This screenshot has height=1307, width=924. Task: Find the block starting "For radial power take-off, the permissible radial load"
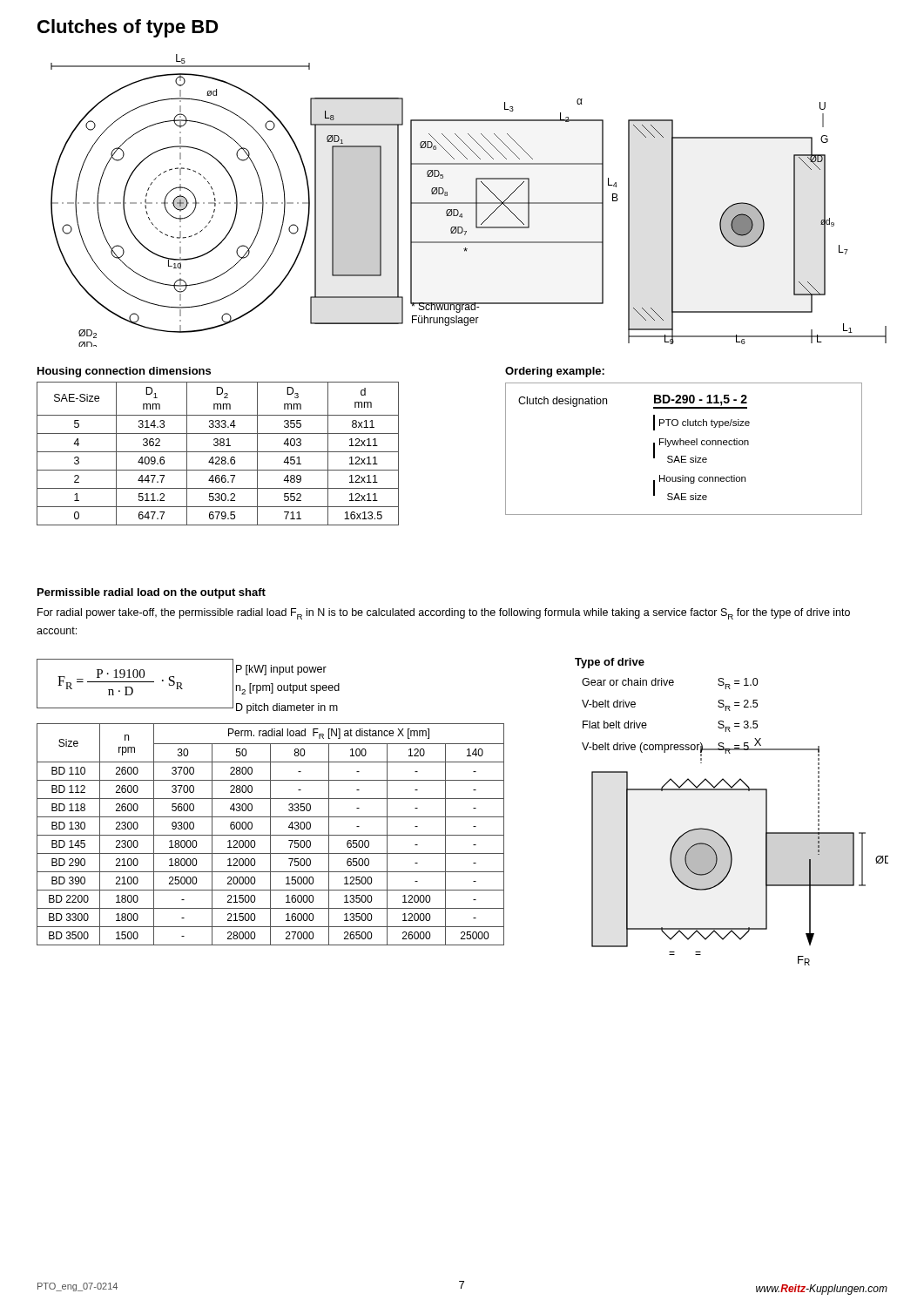443,622
